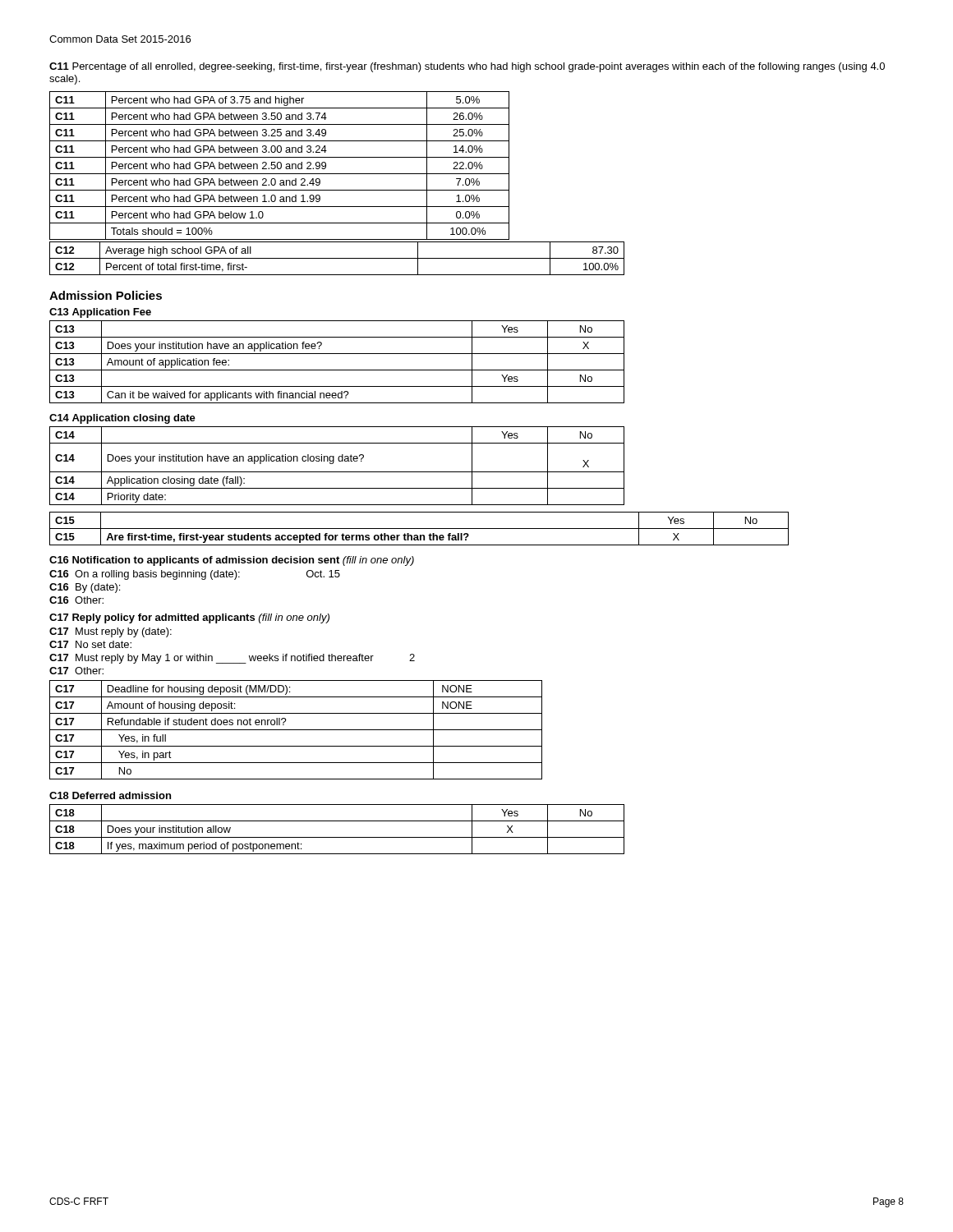Select the table that reads "Percent who had GPA"
Viewport: 953px width, 1232px height.
[476, 183]
